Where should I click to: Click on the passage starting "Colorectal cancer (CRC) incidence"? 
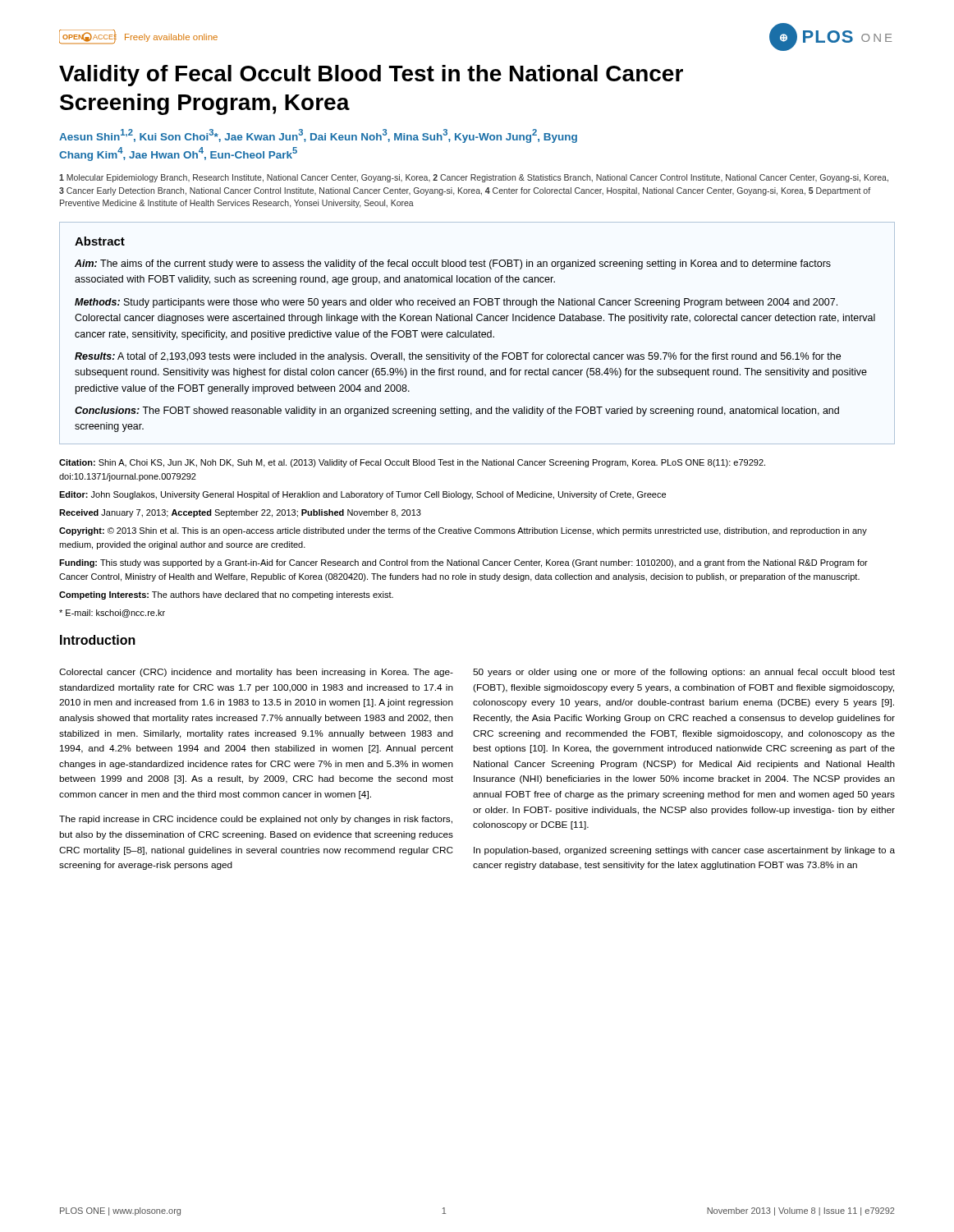pos(256,769)
